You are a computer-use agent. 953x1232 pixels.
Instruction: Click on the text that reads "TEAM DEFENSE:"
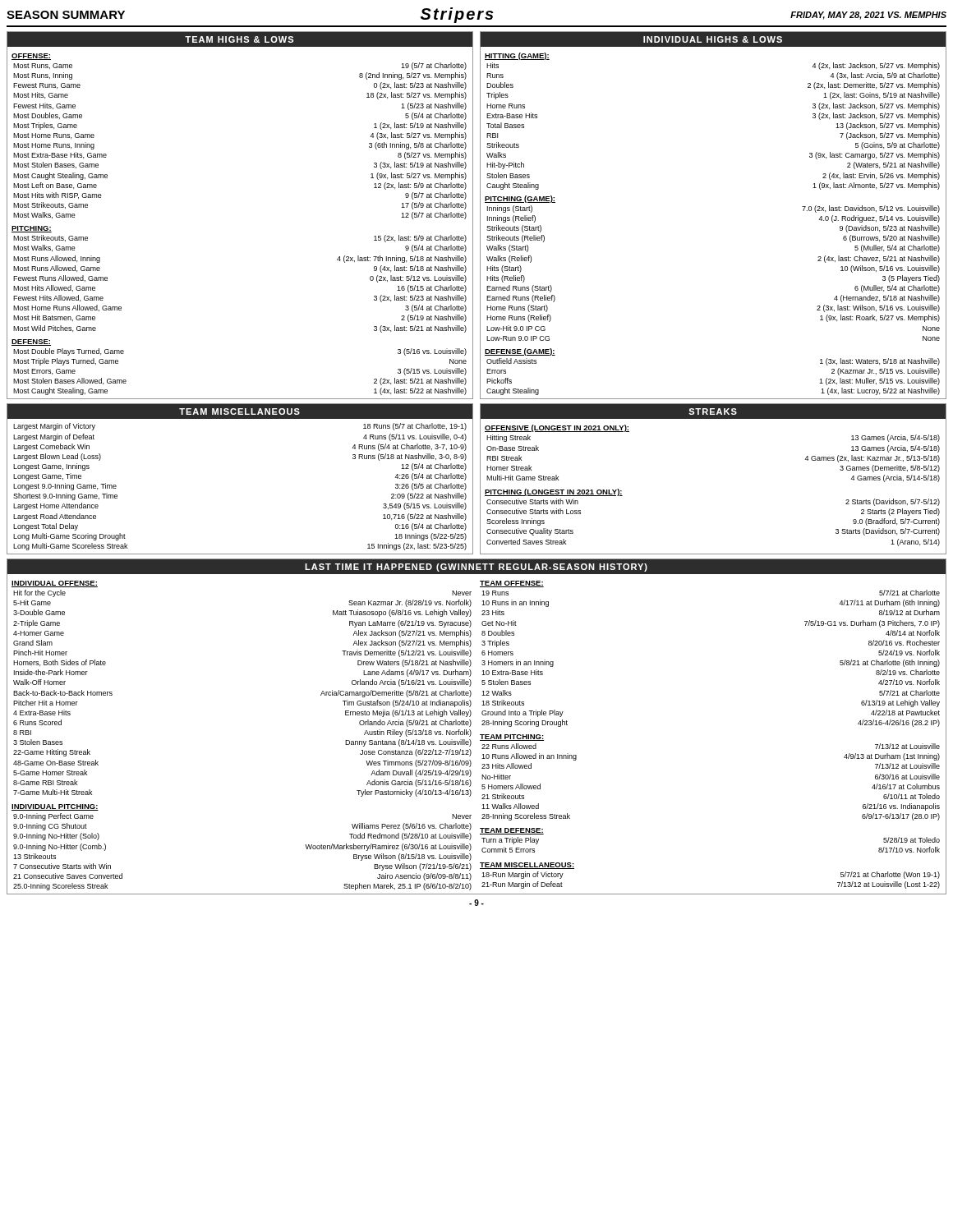pos(512,830)
